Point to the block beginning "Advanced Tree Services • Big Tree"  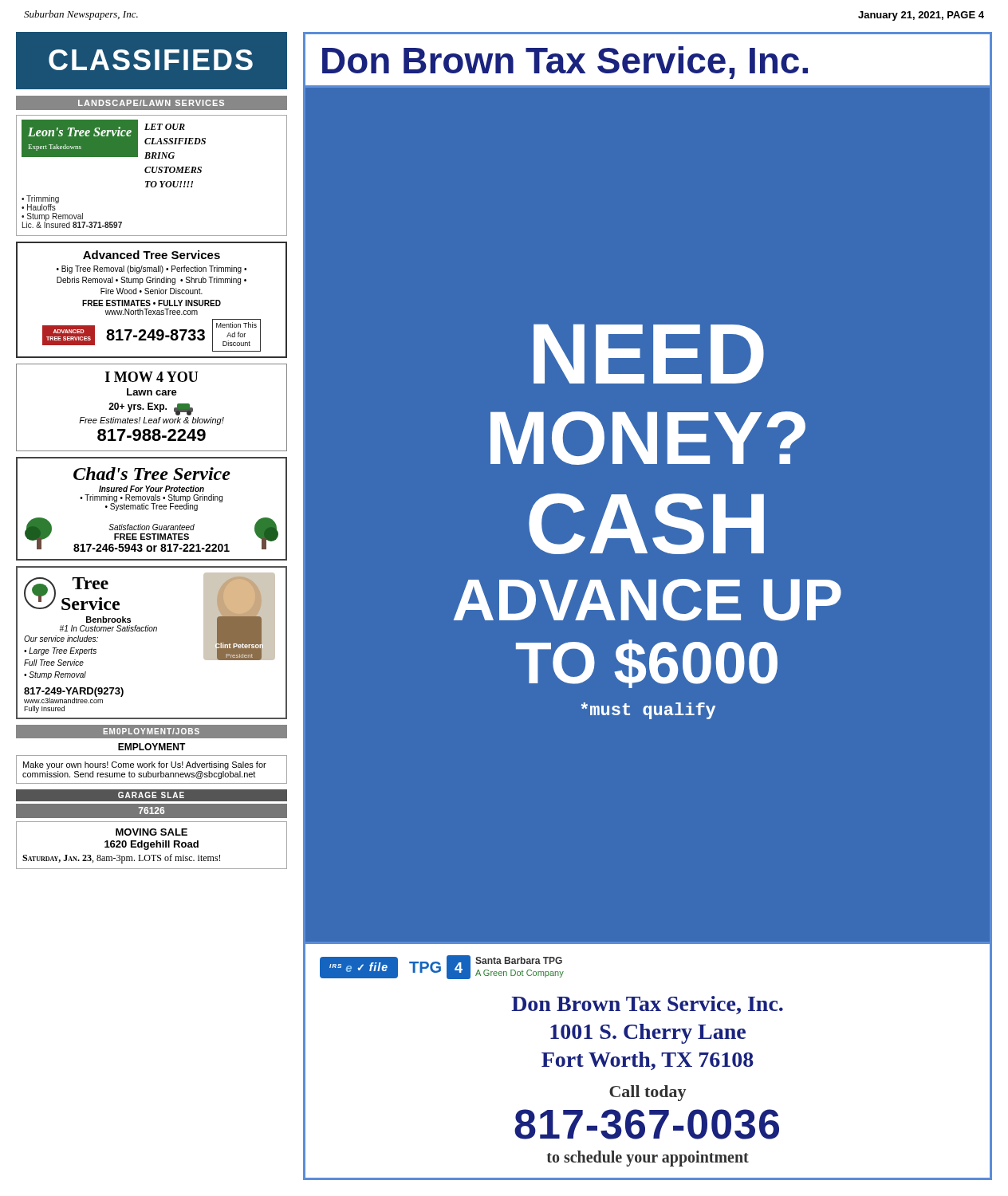click(152, 300)
